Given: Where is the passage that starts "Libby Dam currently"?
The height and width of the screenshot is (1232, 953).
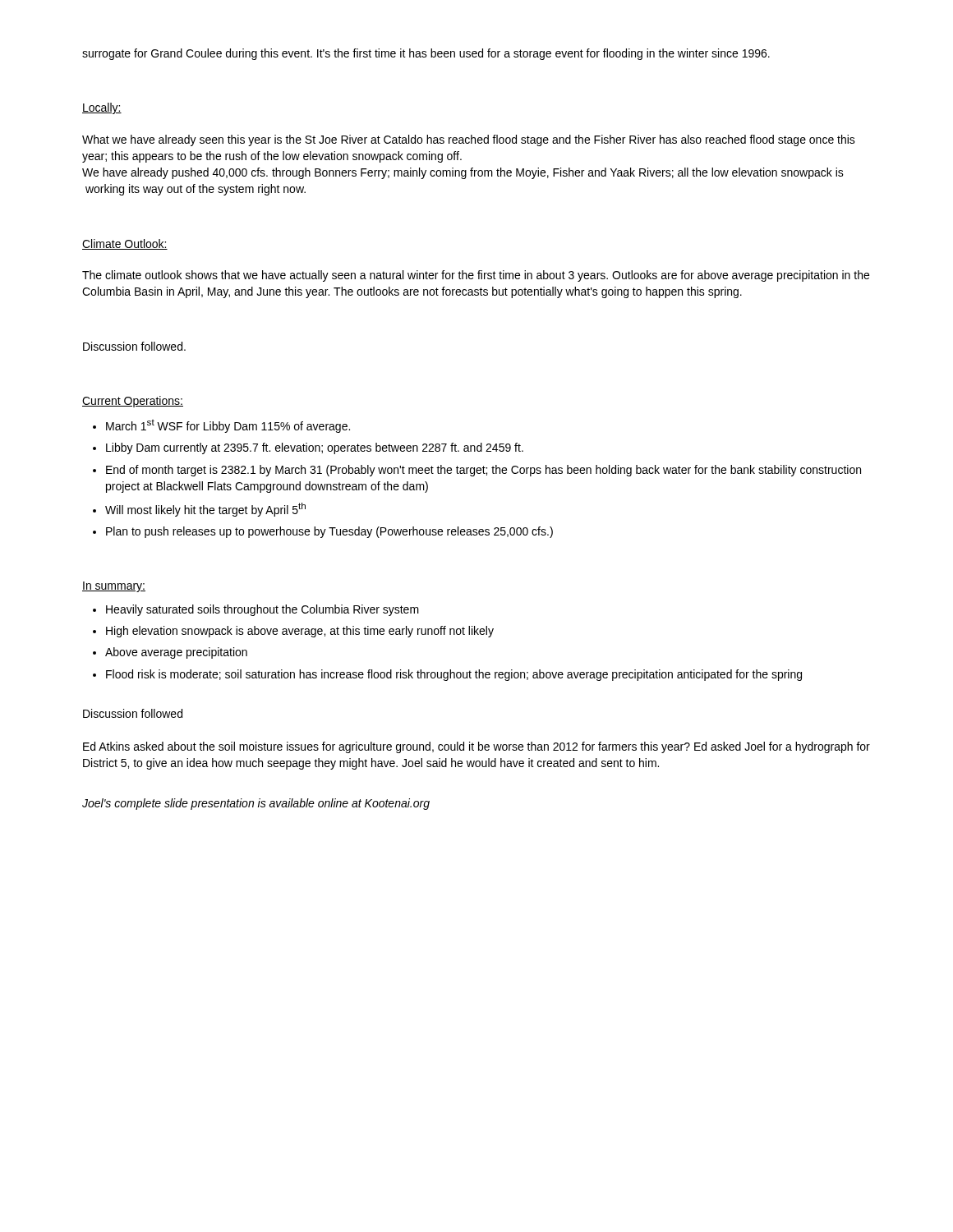Looking at the screenshot, I should pyautogui.click(x=315, y=448).
